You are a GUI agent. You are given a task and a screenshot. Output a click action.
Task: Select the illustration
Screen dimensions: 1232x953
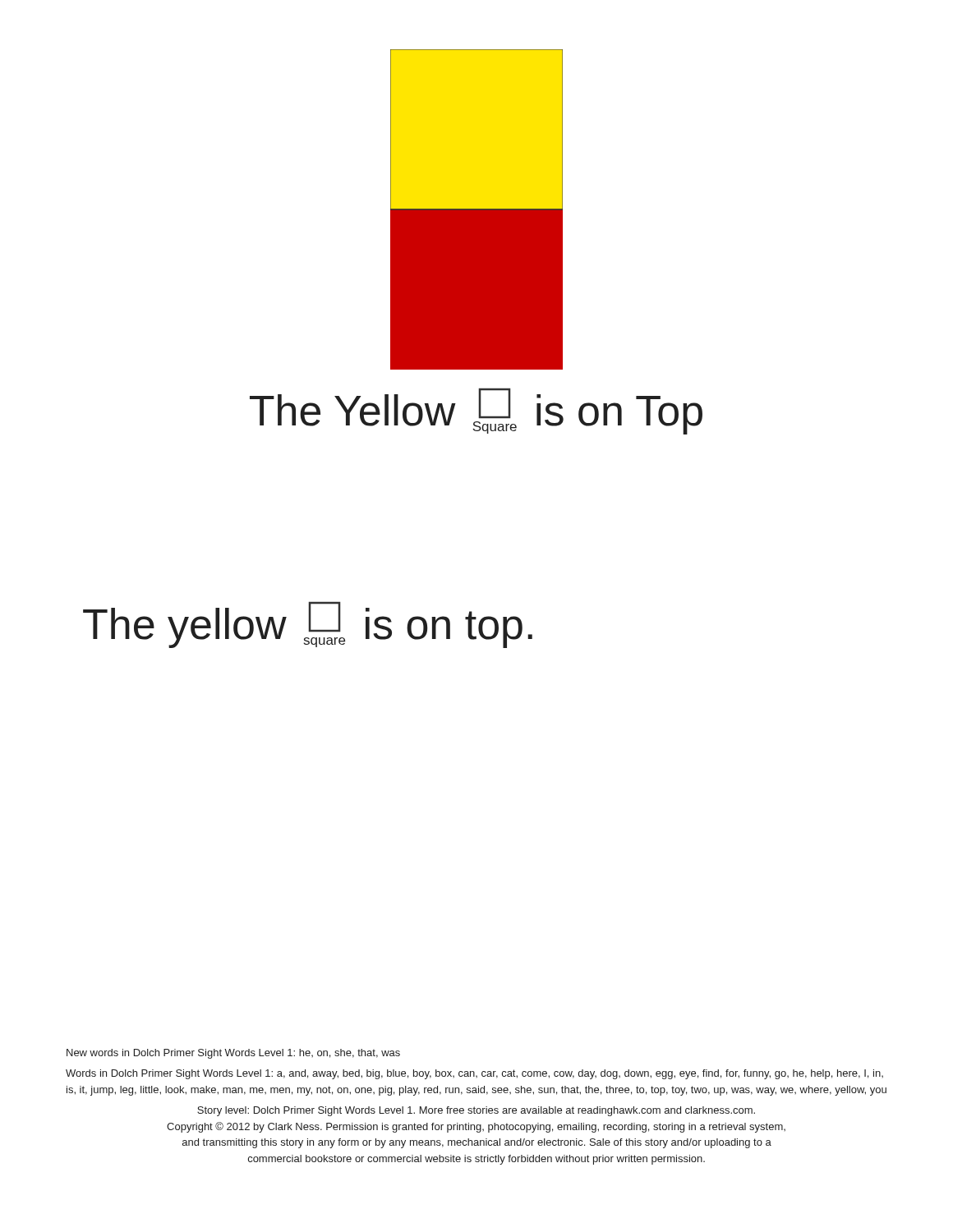tap(476, 209)
